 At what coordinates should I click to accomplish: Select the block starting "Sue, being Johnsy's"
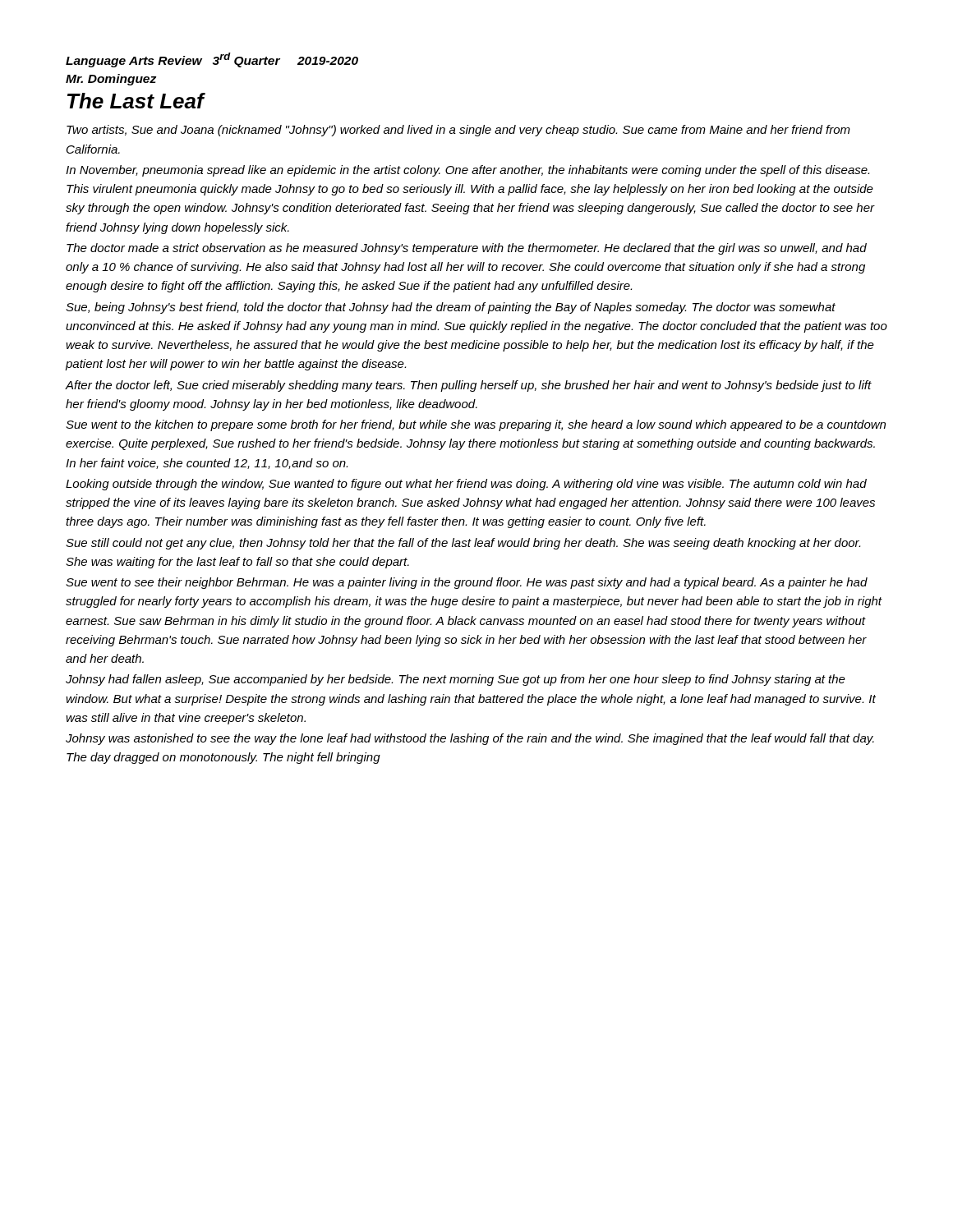(x=476, y=335)
